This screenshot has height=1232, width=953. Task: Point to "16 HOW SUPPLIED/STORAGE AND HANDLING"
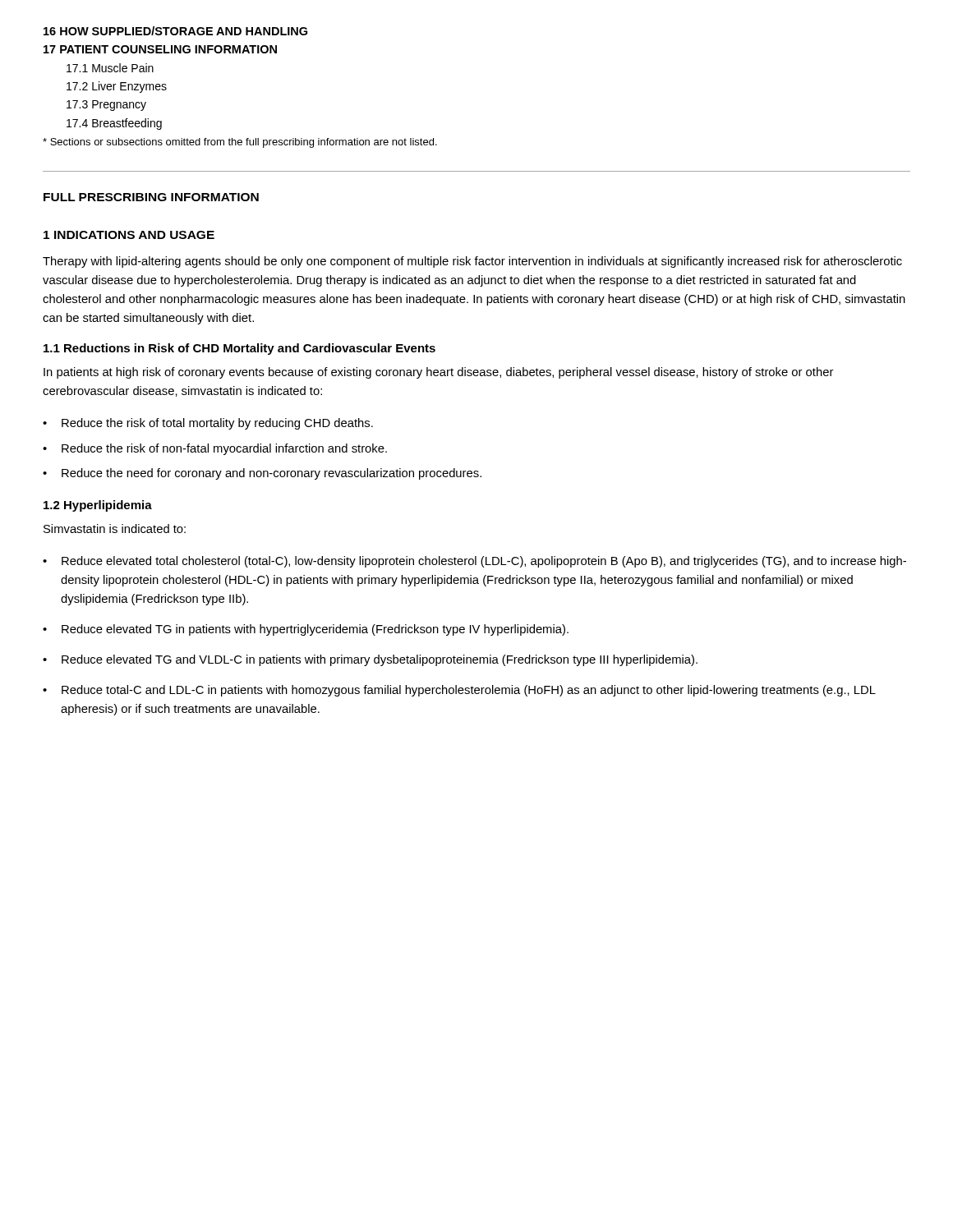pos(175,31)
